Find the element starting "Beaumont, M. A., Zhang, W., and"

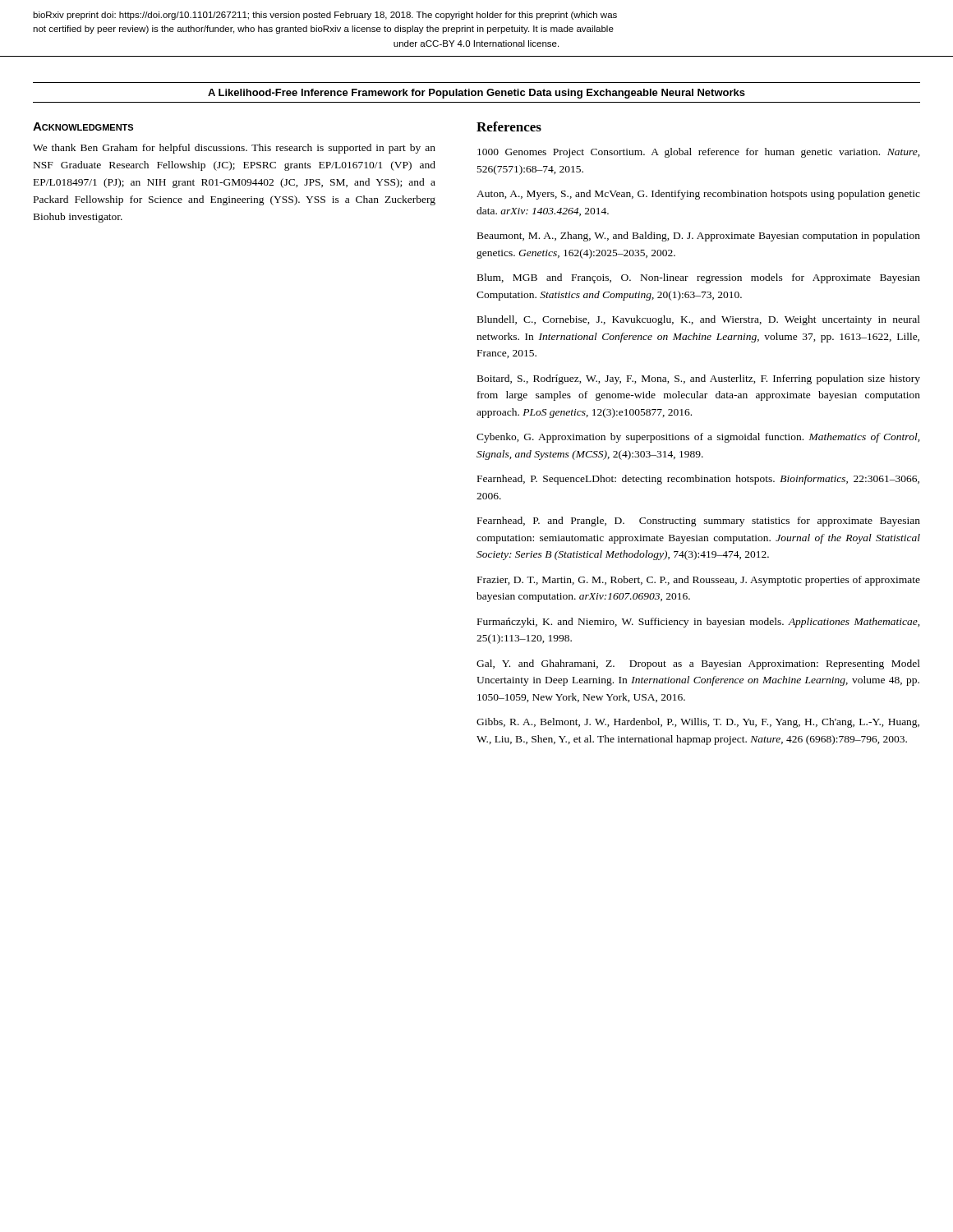698,244
